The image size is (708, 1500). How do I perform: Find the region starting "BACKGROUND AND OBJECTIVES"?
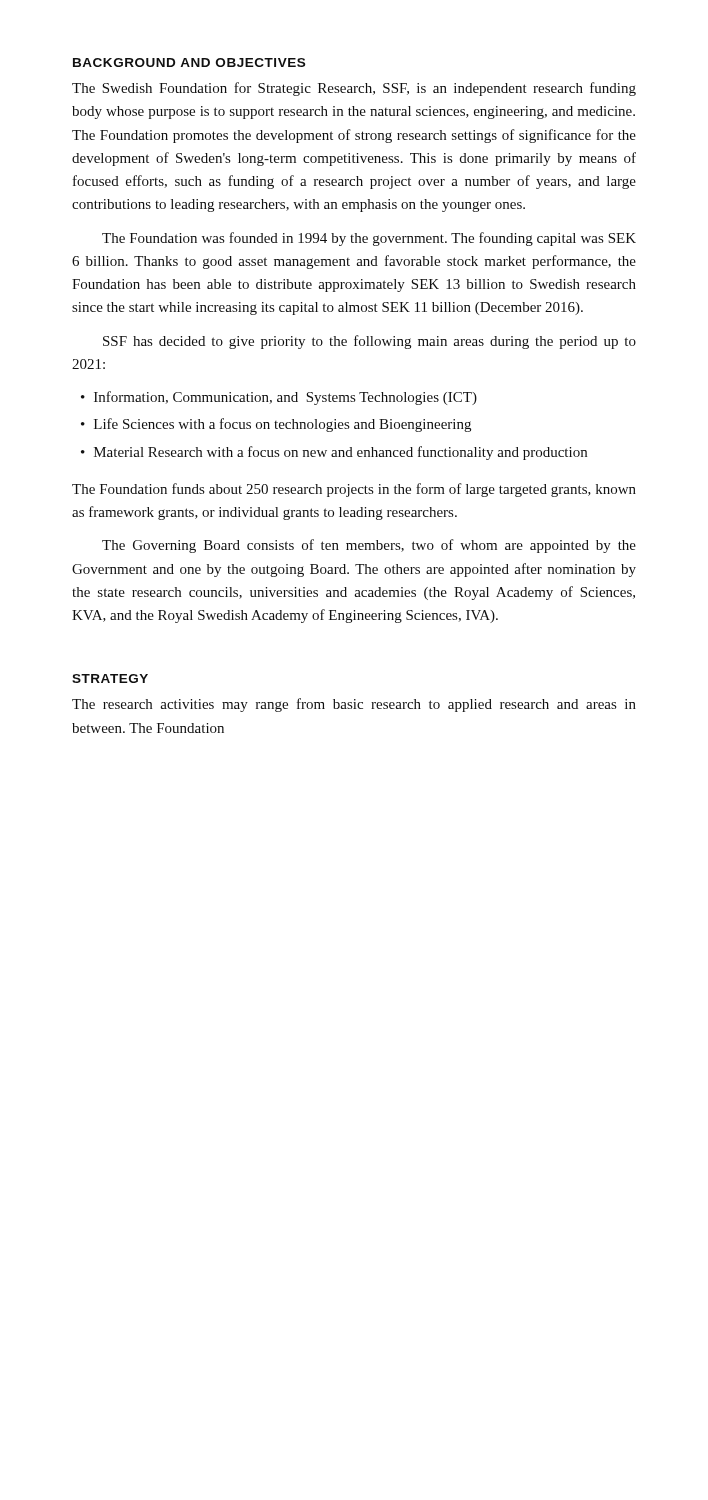[189, 63]
